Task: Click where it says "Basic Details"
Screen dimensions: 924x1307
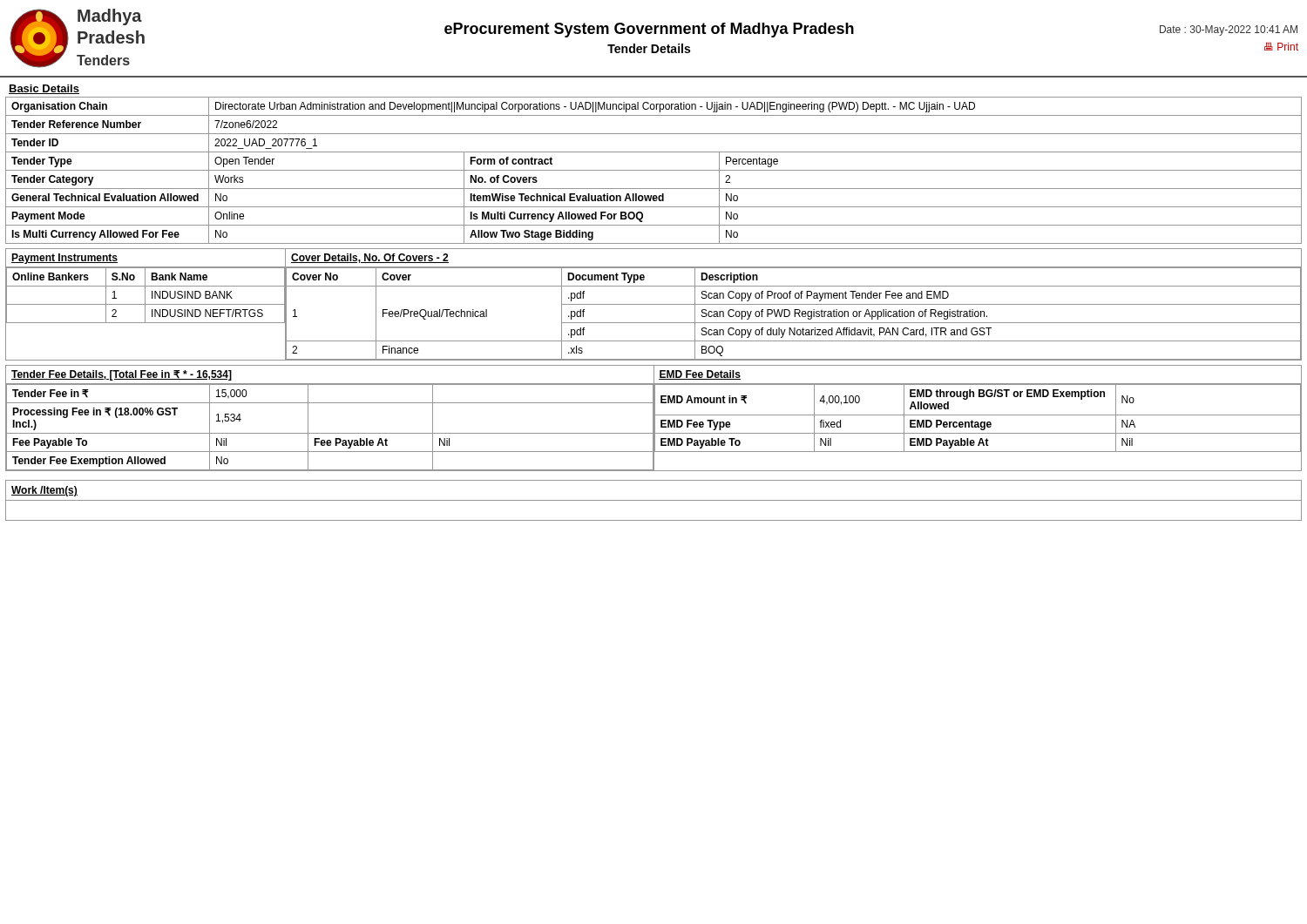Action: click(x=44, y=88)
